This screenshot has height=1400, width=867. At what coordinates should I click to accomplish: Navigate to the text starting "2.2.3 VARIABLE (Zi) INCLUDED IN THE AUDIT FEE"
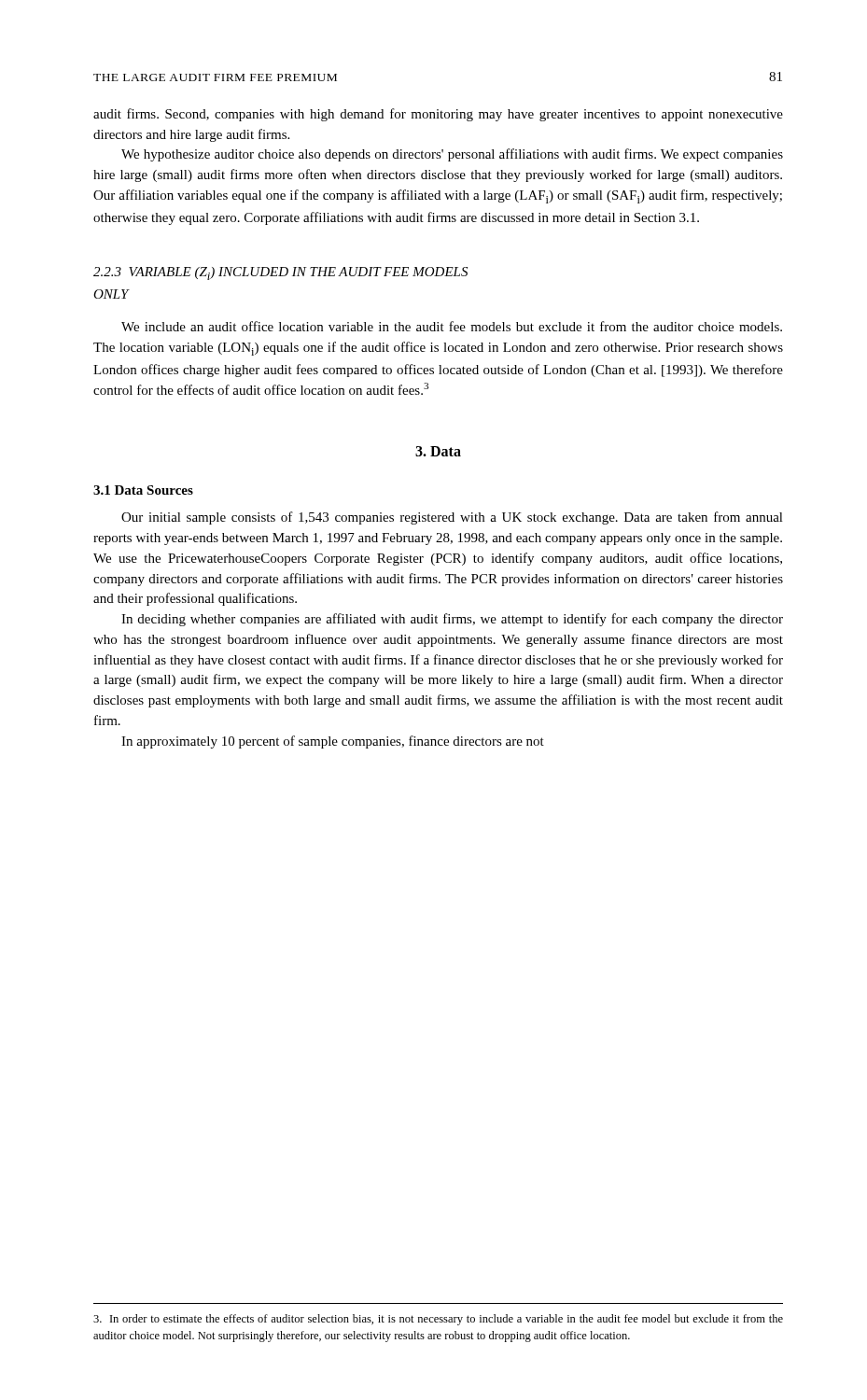281,283
